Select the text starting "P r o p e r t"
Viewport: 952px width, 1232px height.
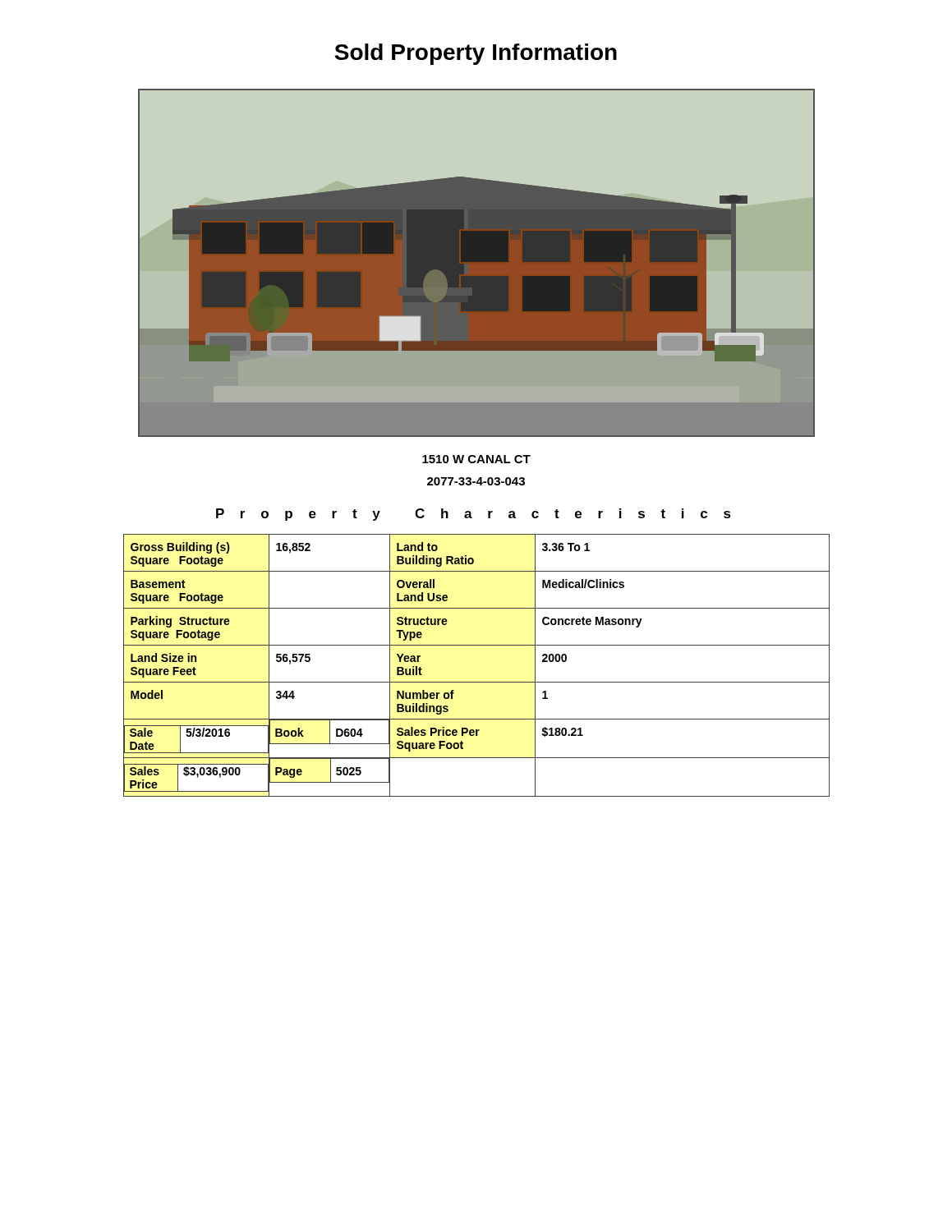tap(476, 514)
